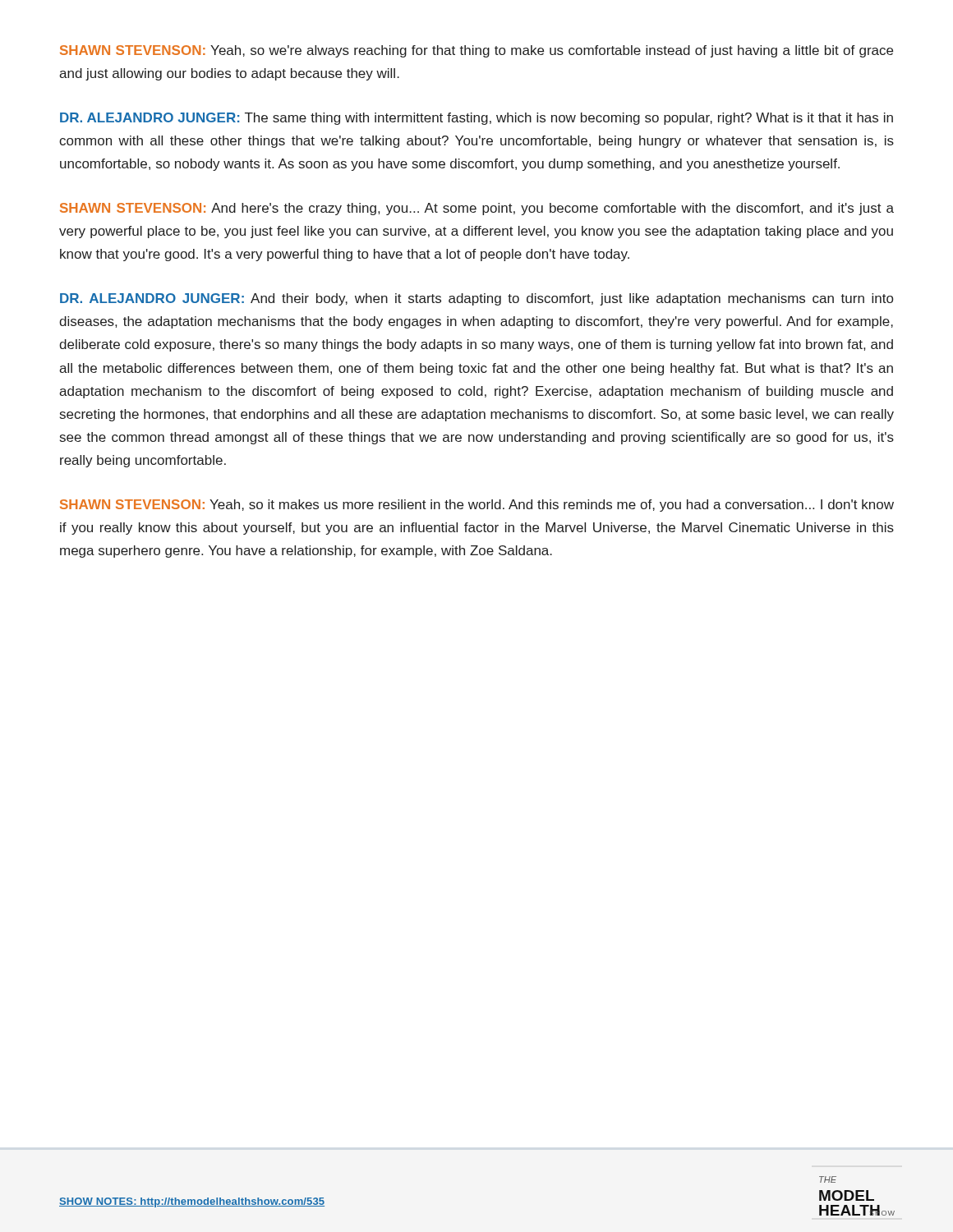Locate the text block with the text "DR. ALEJANDRO JUNGER: The"
This screenshot has width=953, height=1232.
pos(476,141)
